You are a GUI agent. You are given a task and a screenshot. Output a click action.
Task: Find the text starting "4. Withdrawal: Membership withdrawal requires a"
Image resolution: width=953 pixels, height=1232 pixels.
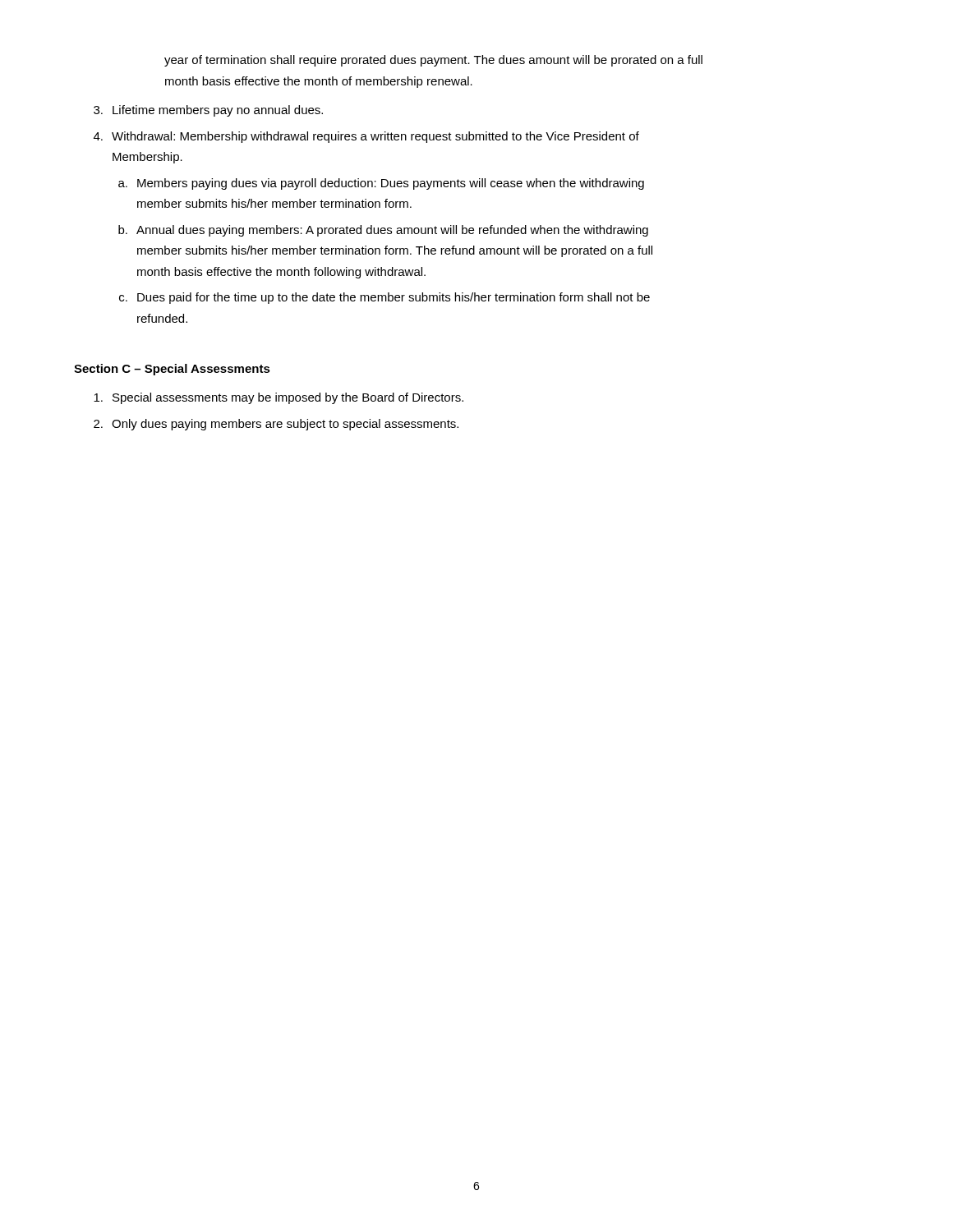(x=476, y=146)
